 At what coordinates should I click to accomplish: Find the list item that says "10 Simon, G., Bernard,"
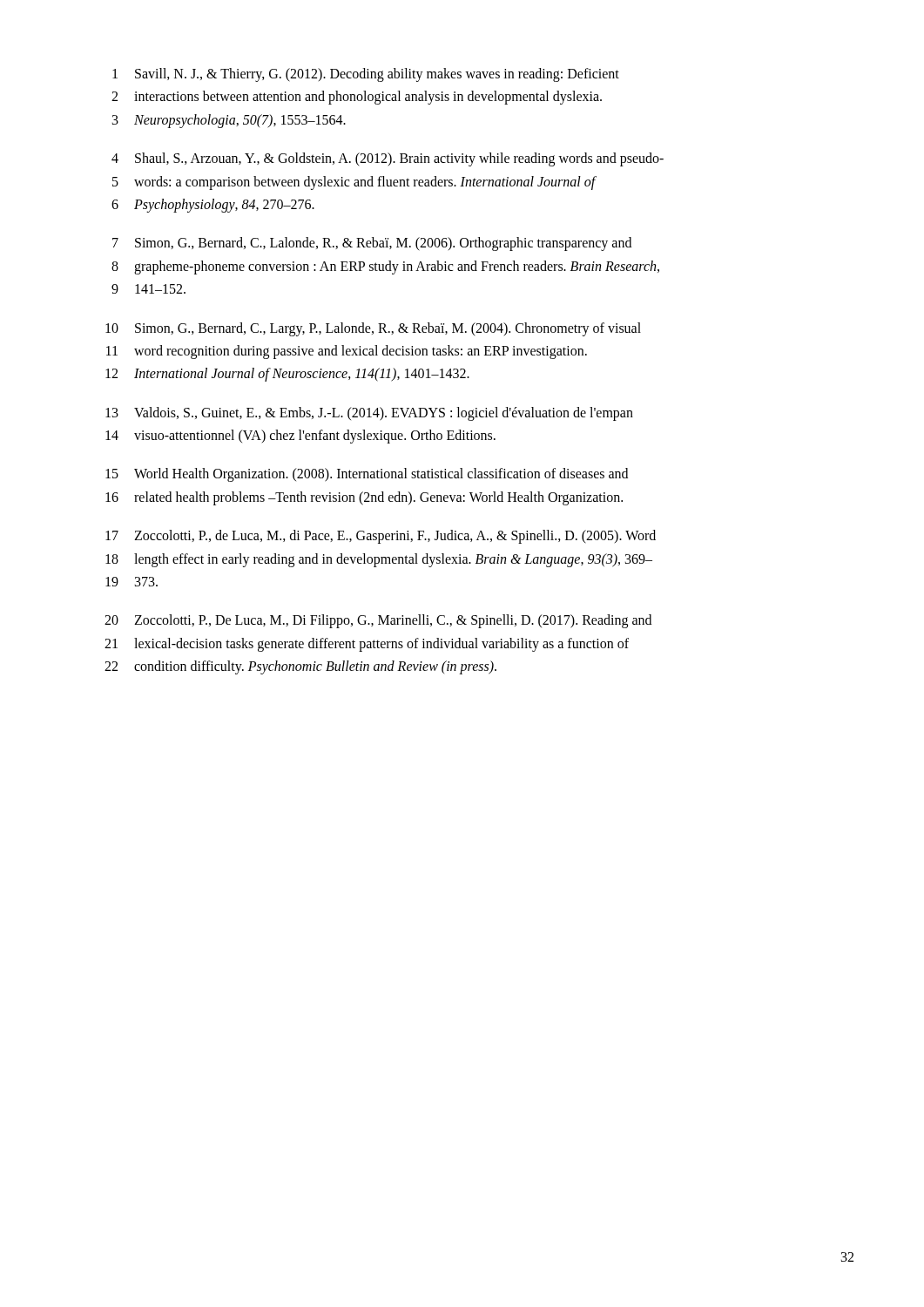coord(462,328)
